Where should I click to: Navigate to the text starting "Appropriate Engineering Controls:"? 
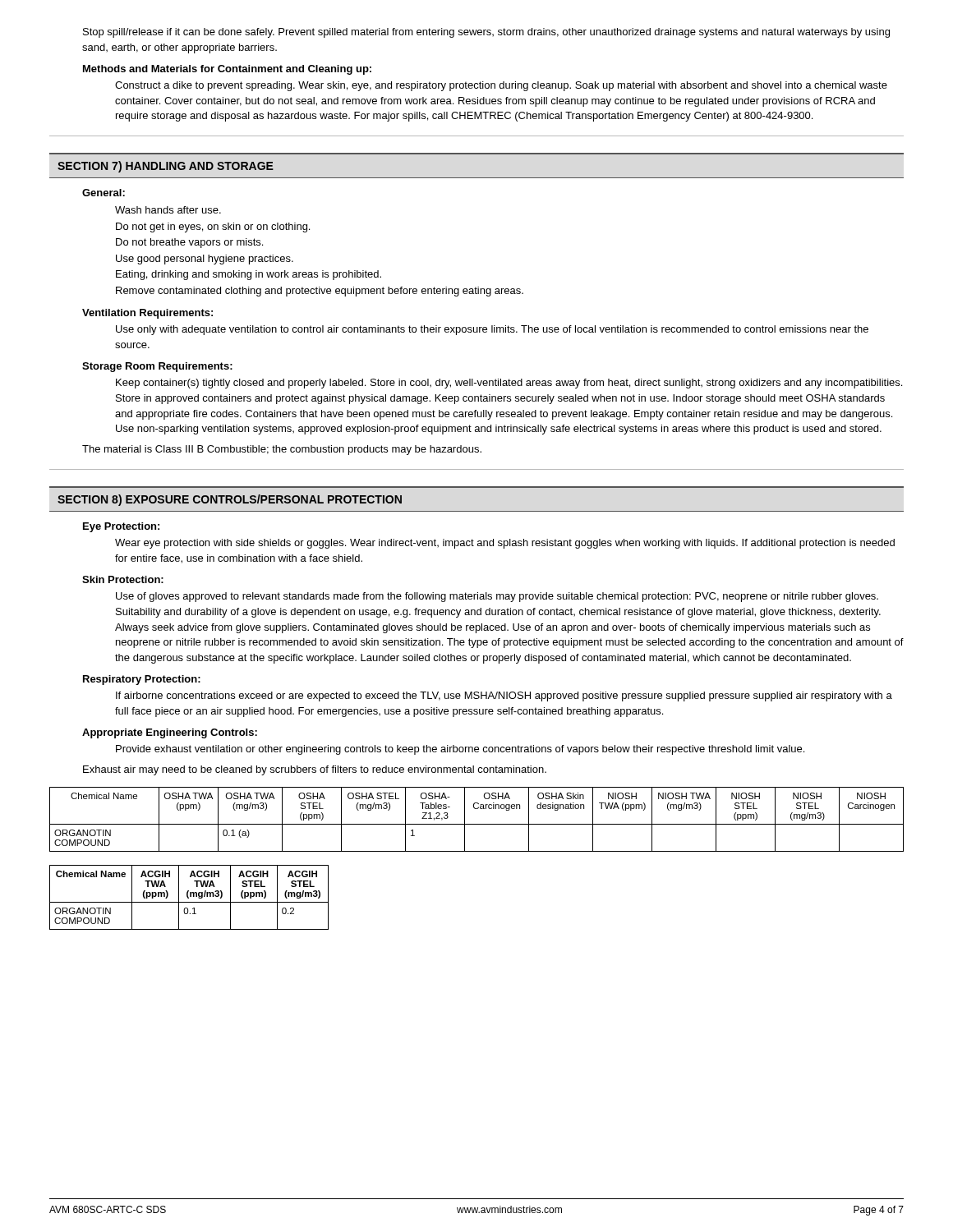[170, 732]
